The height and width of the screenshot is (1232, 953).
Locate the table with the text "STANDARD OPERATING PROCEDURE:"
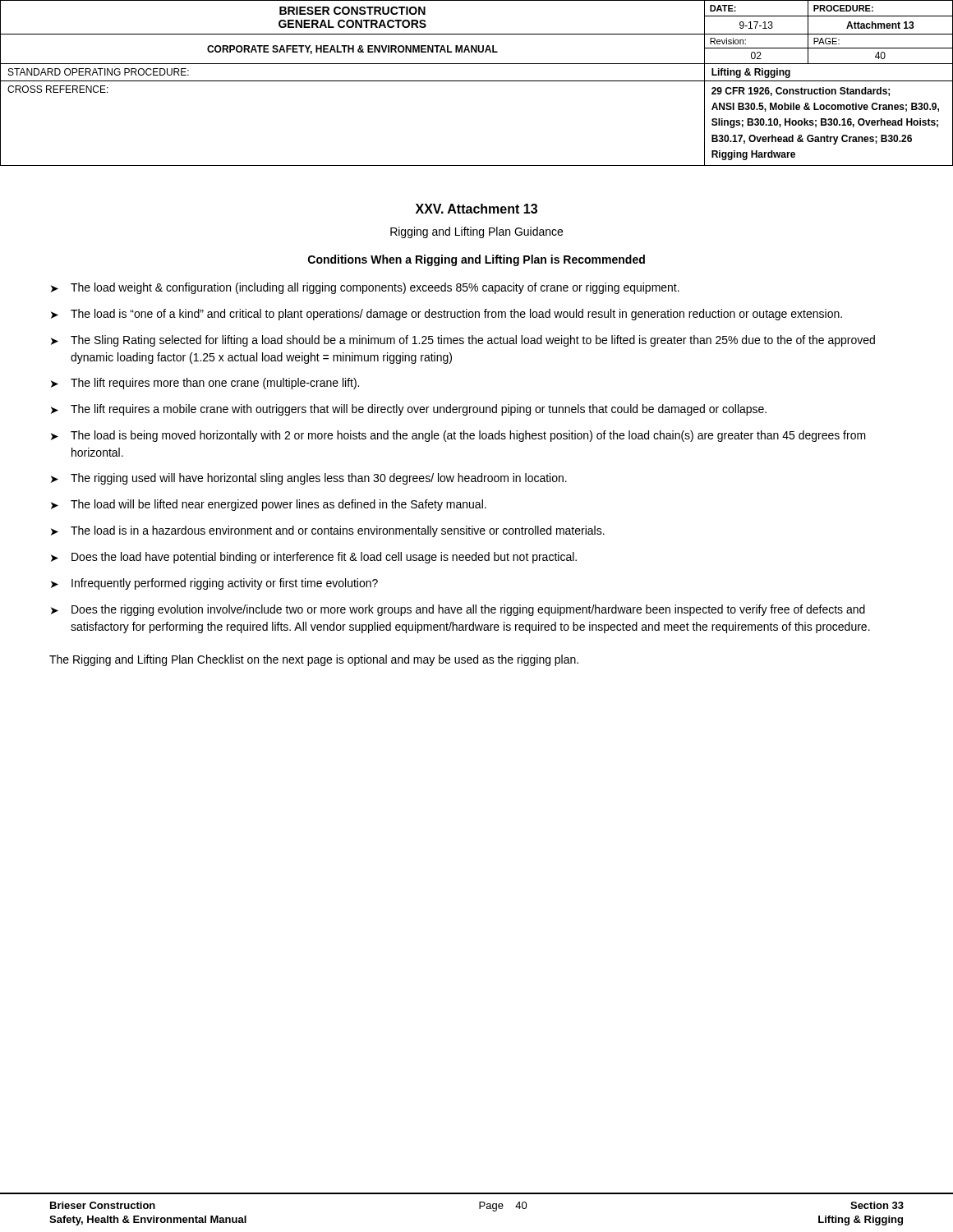(x=476, y=83)
